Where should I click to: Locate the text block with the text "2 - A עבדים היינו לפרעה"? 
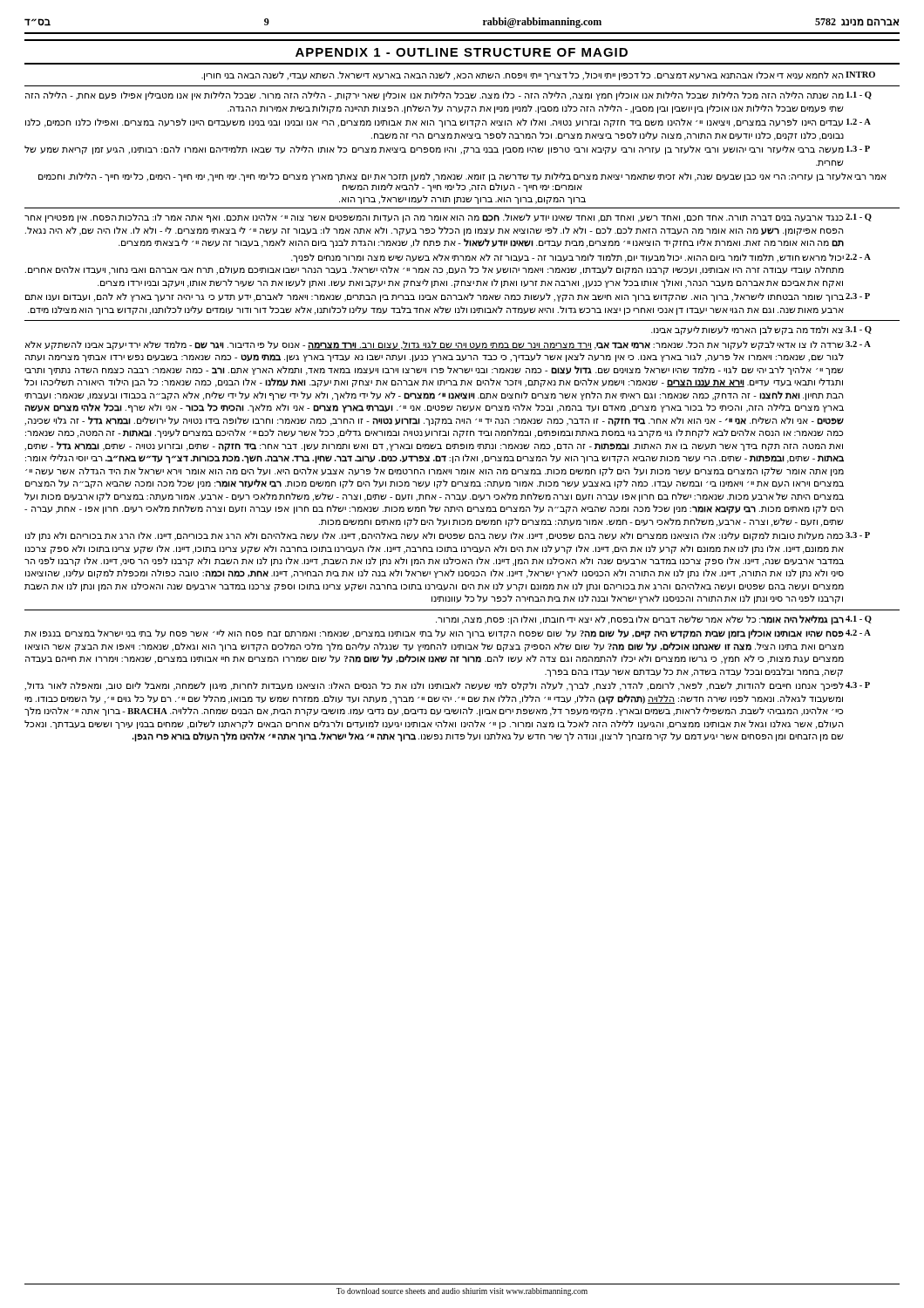click(462, 130)
